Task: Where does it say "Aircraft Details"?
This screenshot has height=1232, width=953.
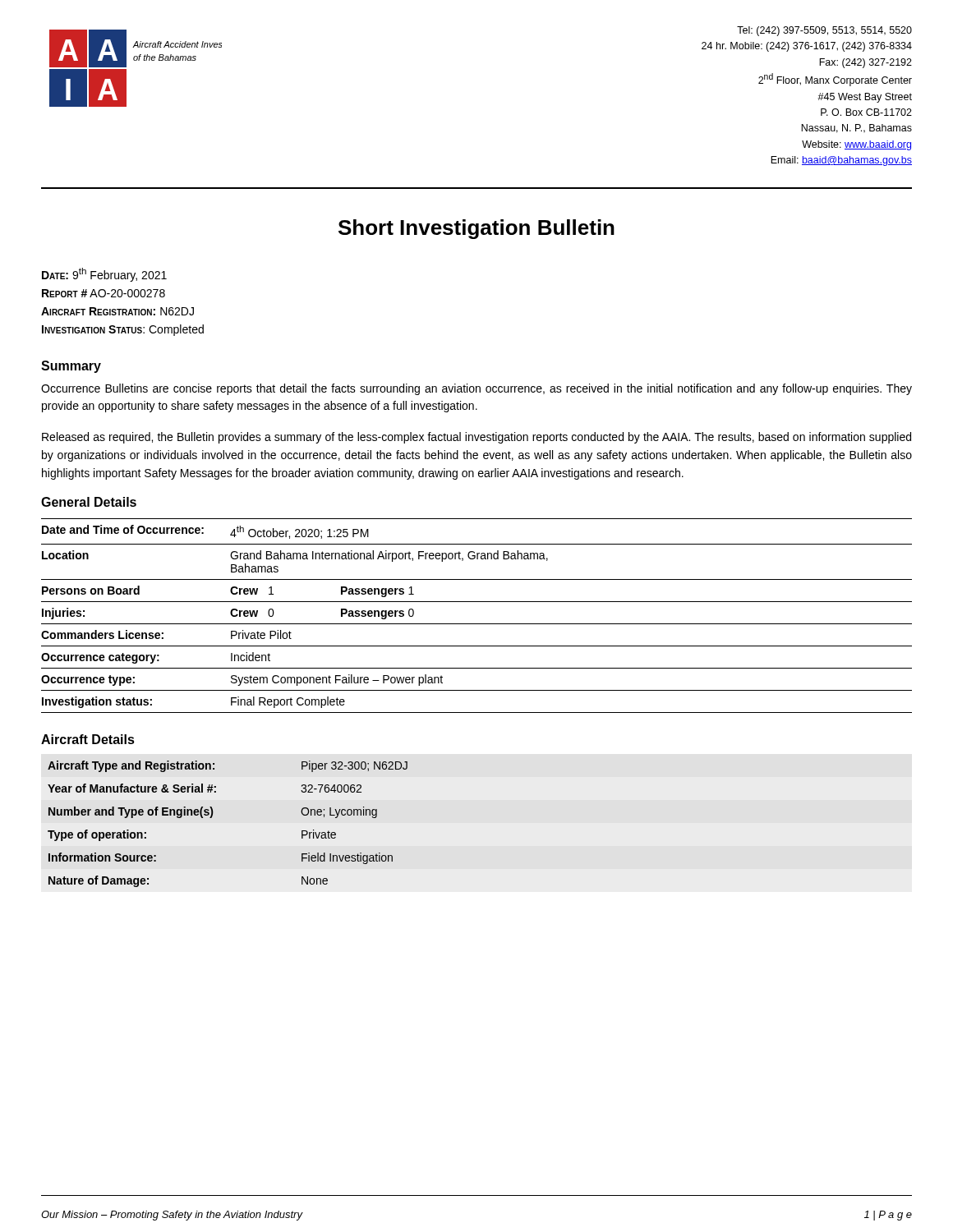Action: click(88, 740)
